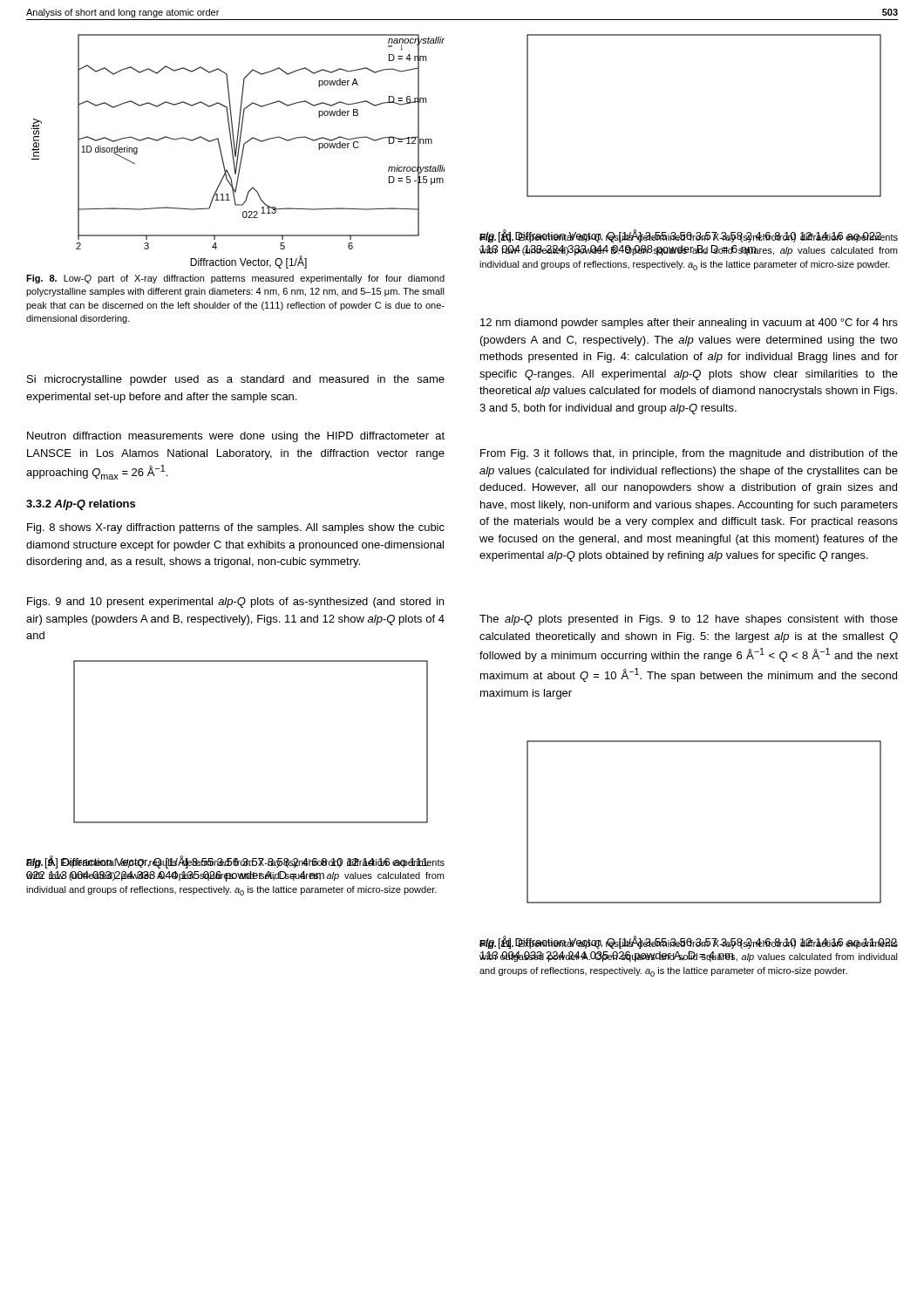Screen dimensions: 1308x924
Task: Click on the text block that reads "Figs. 9 and 10 present"
Action: coord(235,618)
